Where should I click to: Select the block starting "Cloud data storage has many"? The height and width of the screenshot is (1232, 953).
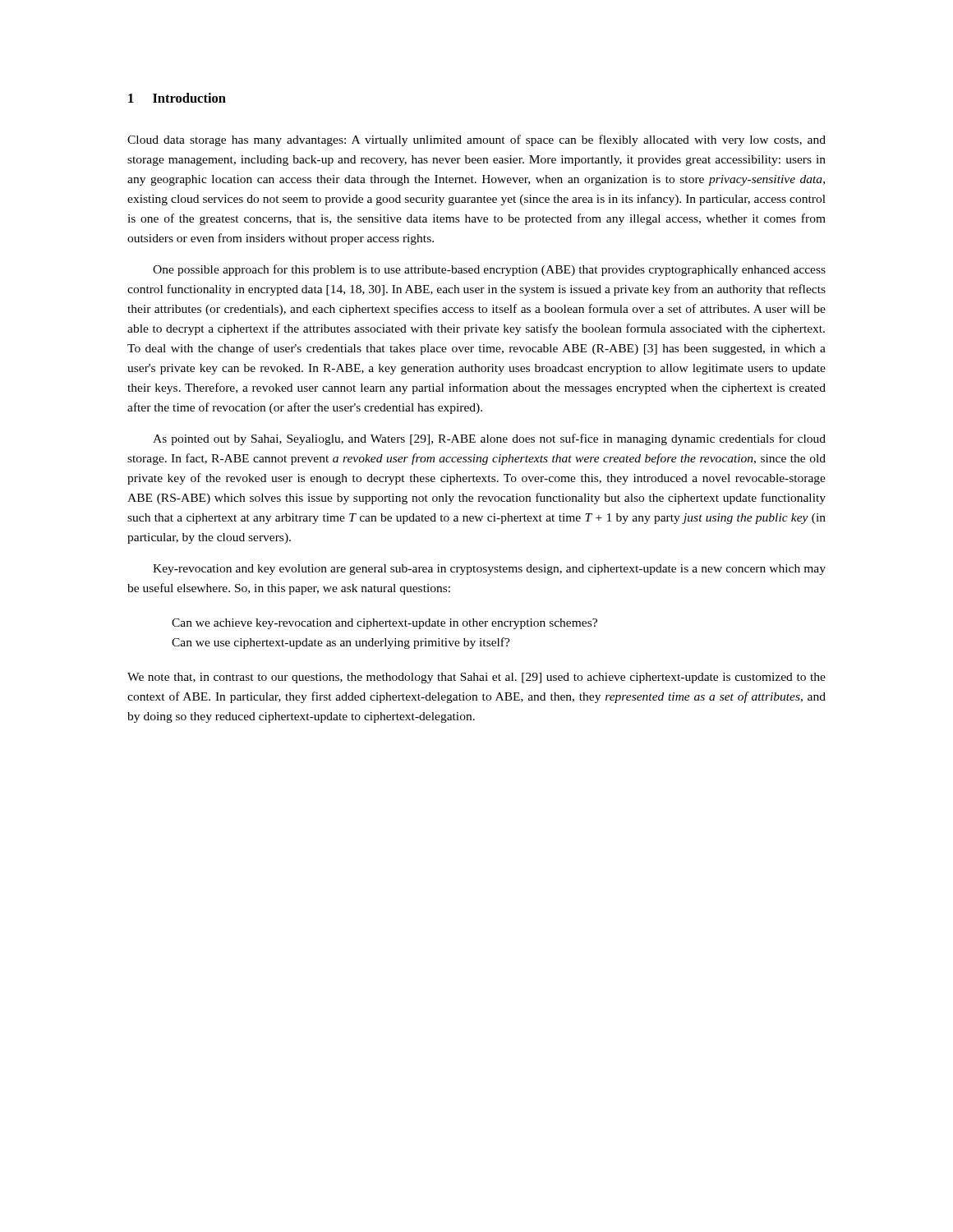coord(476,189)
